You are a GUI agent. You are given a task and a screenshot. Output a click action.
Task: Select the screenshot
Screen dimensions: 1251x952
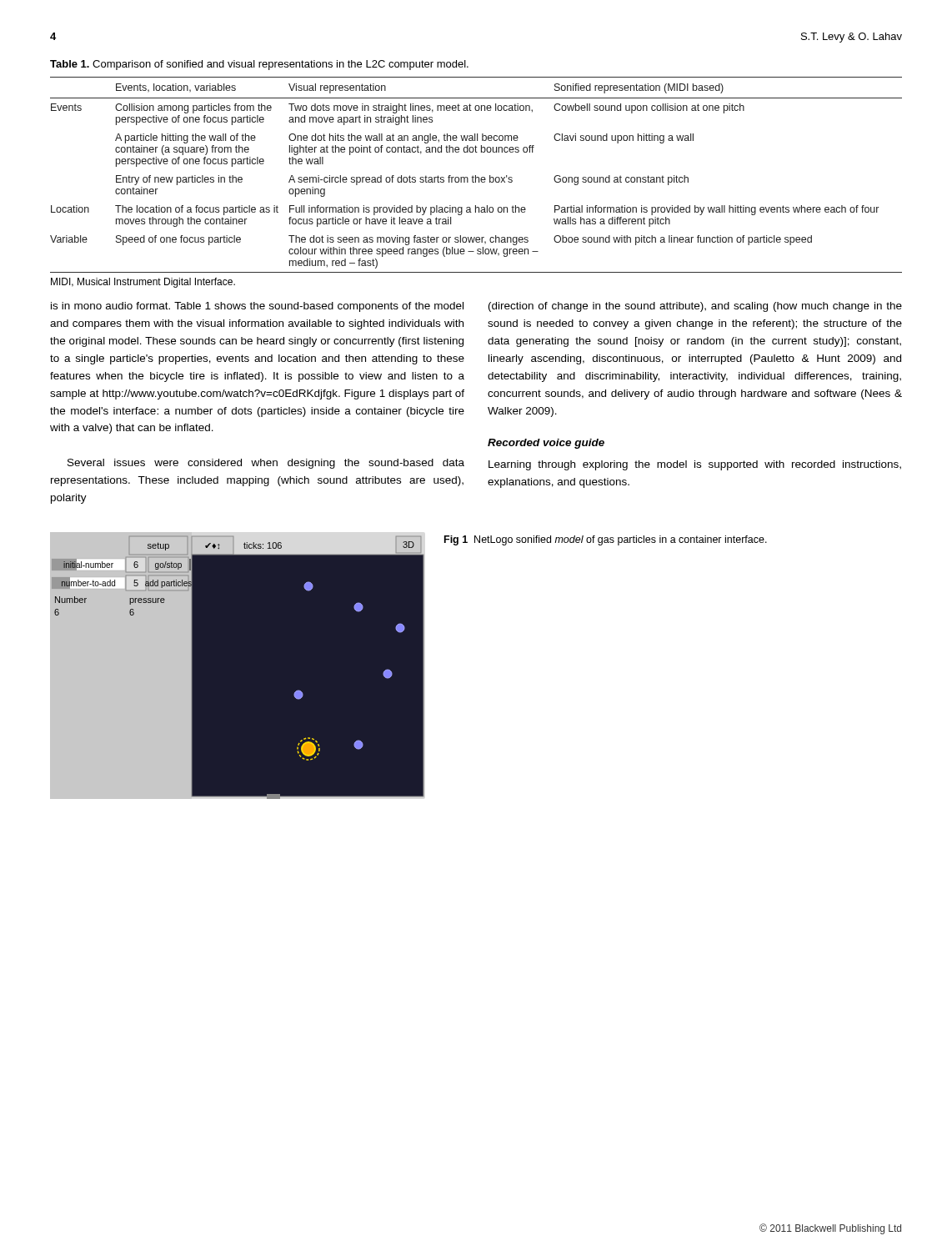coord(238,667)
